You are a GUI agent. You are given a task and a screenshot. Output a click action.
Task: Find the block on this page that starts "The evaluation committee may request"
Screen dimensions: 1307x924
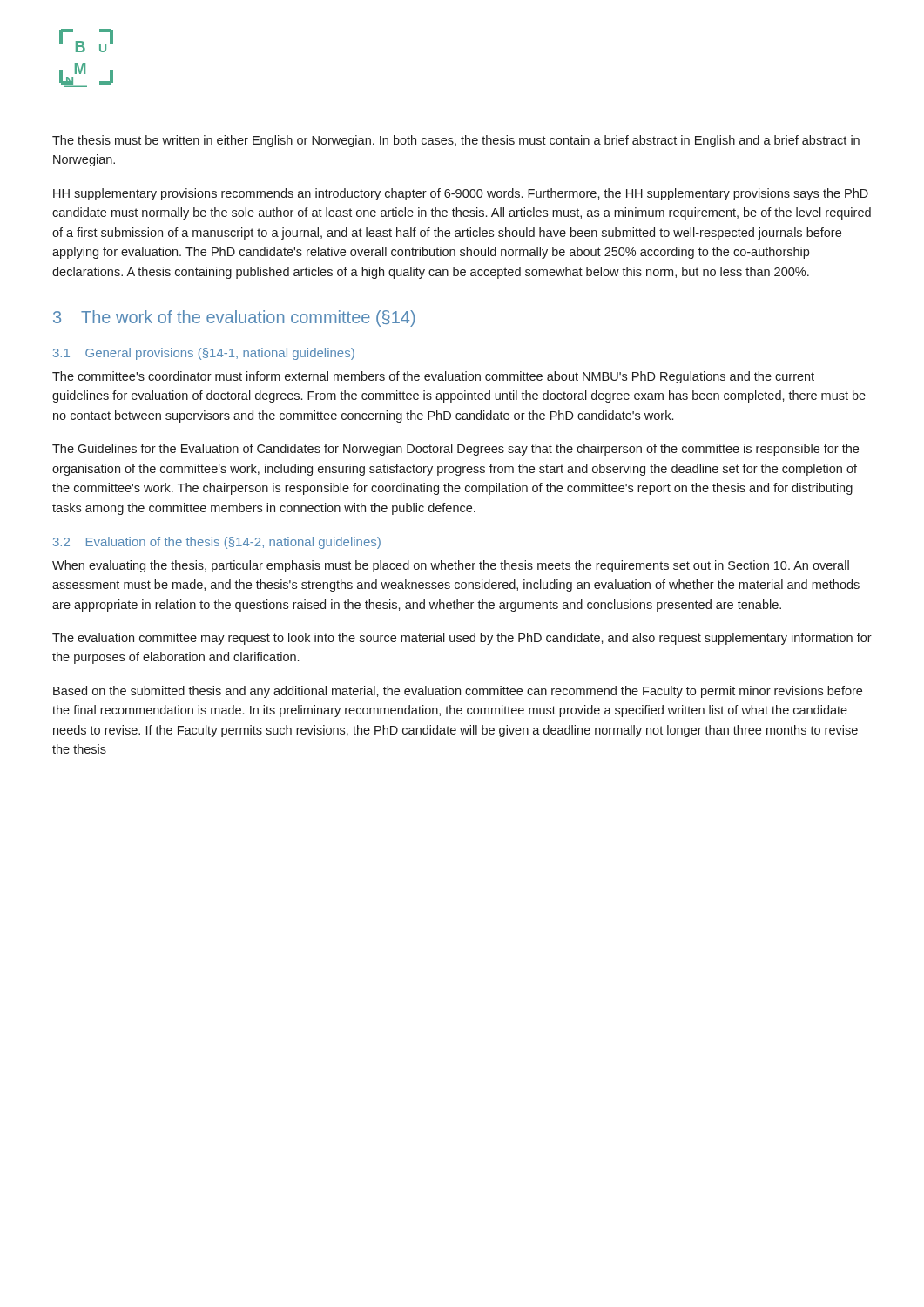point(462,648)
